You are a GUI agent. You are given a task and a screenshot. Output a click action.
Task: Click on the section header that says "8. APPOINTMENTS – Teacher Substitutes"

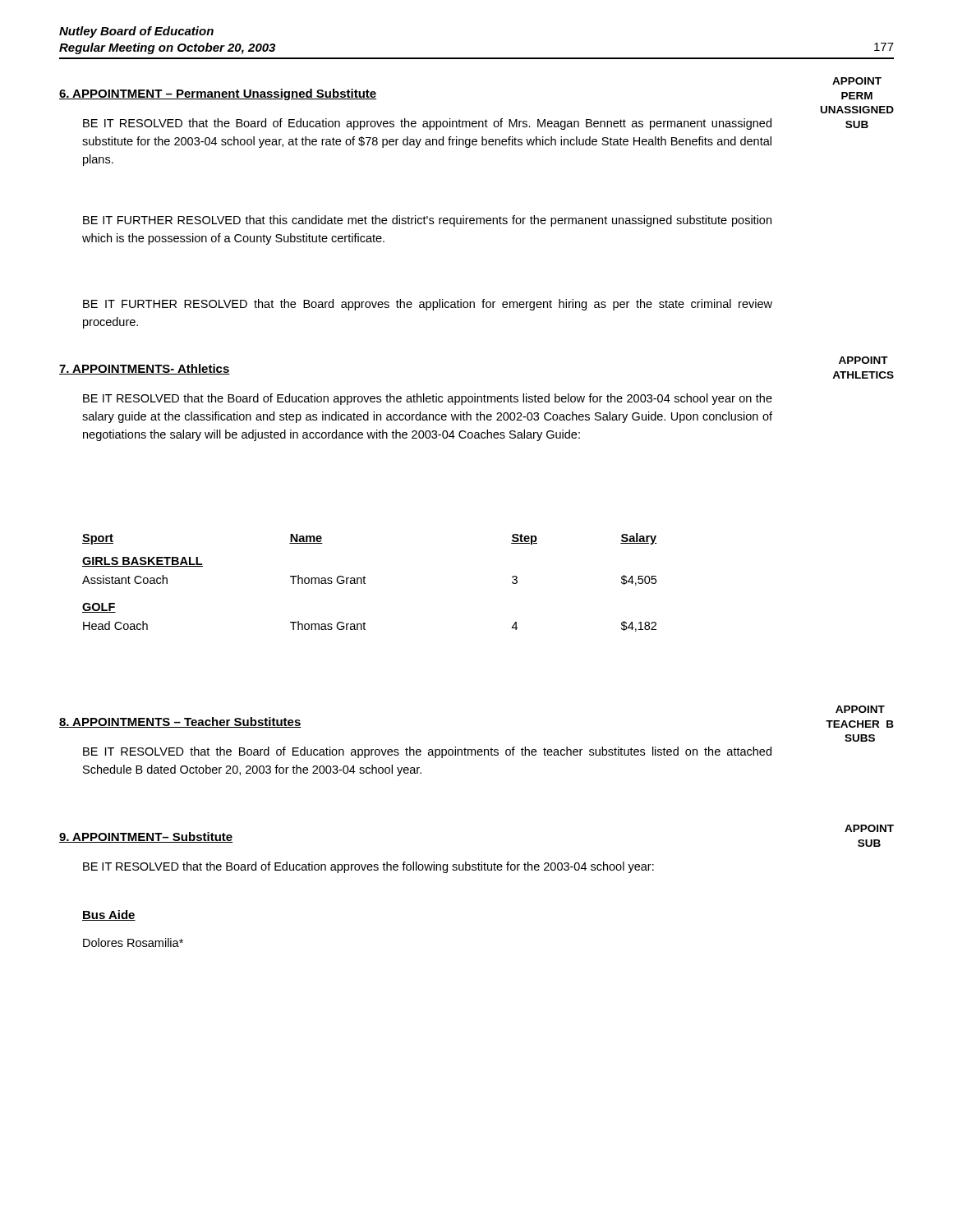tap(180, 722)
